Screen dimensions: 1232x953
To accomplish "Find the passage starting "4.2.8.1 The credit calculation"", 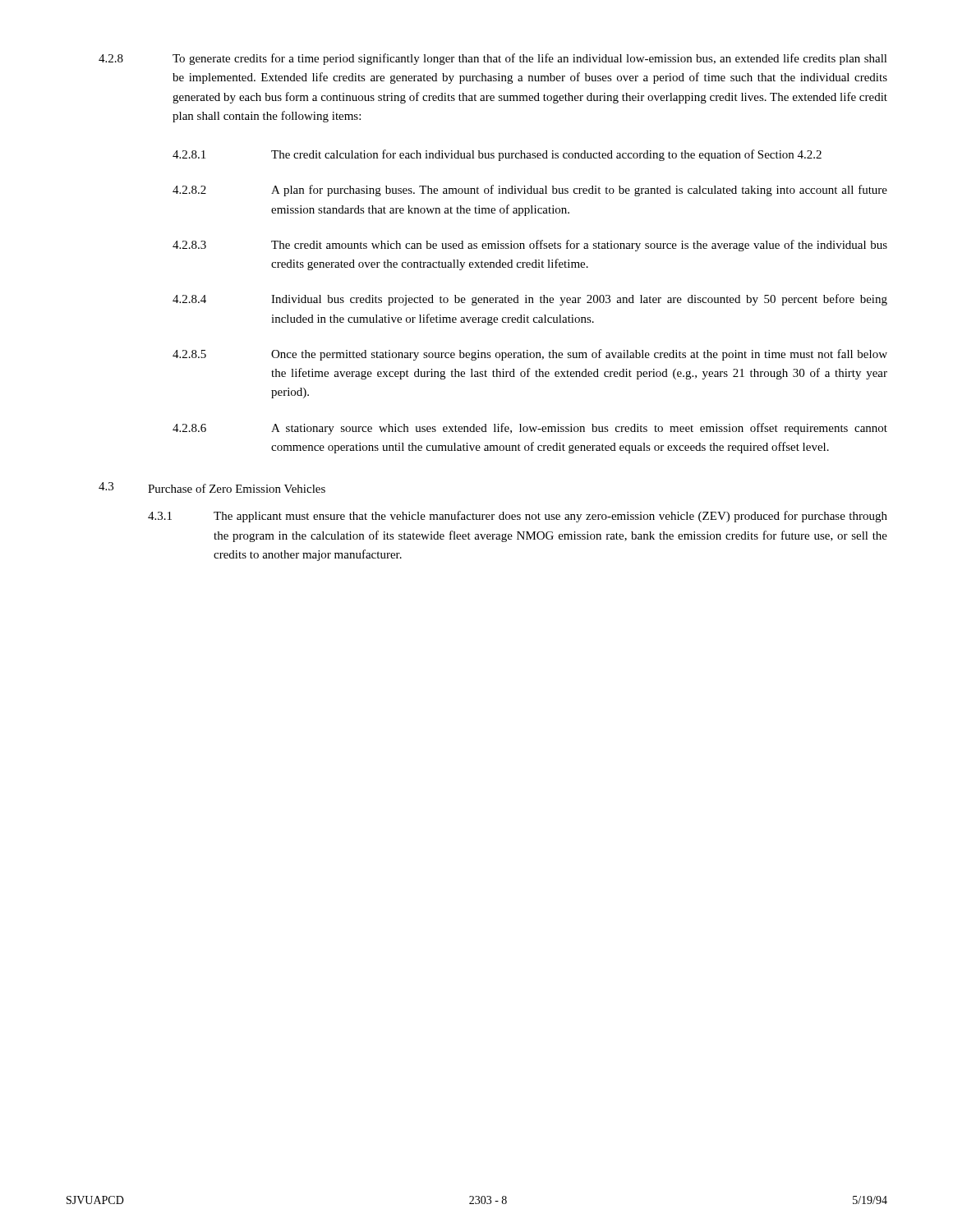I will 530,155.
